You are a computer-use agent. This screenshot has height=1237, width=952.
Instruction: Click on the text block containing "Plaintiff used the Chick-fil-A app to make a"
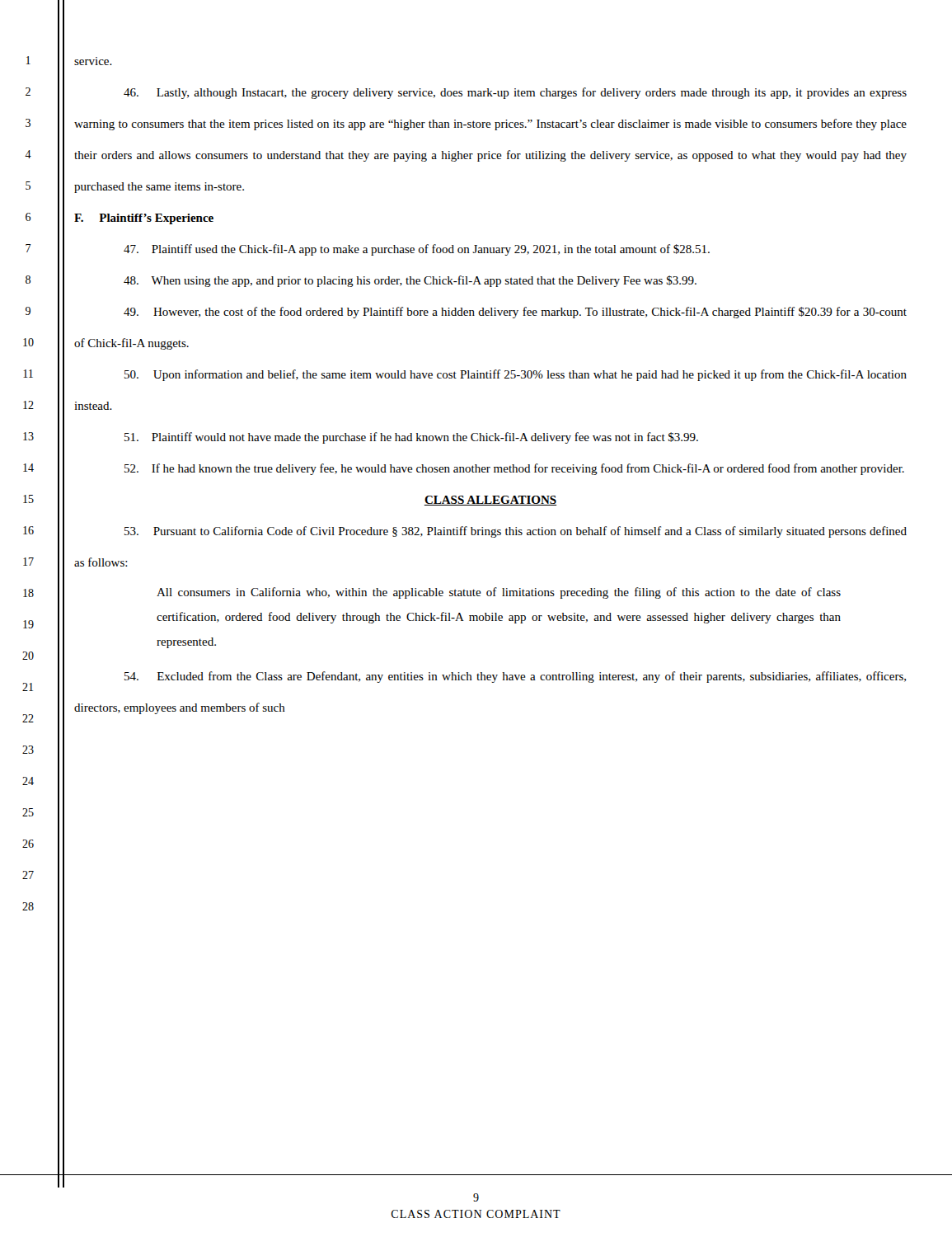tap(417, 249)
